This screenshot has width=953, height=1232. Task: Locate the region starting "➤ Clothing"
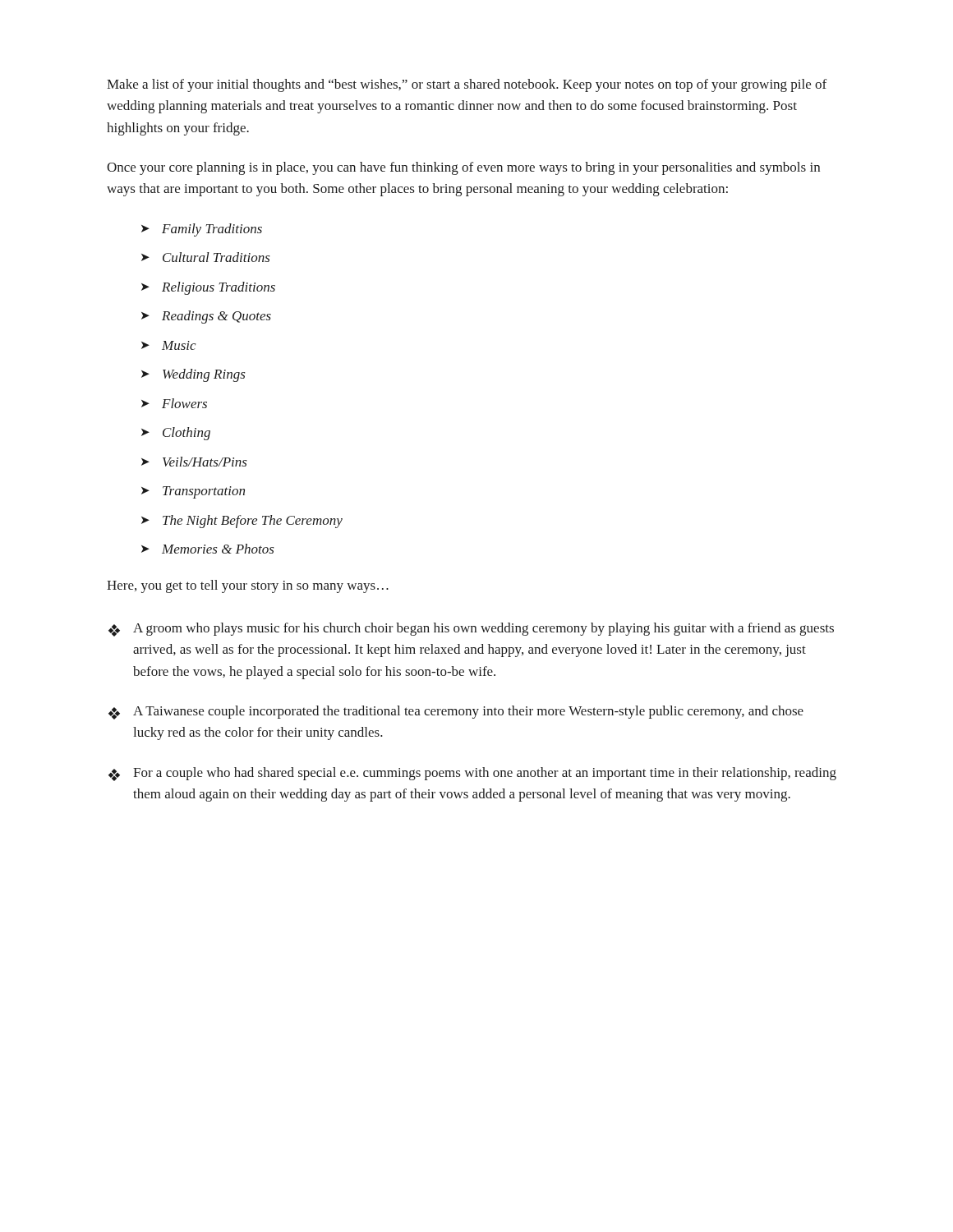(x=175, y=433)
